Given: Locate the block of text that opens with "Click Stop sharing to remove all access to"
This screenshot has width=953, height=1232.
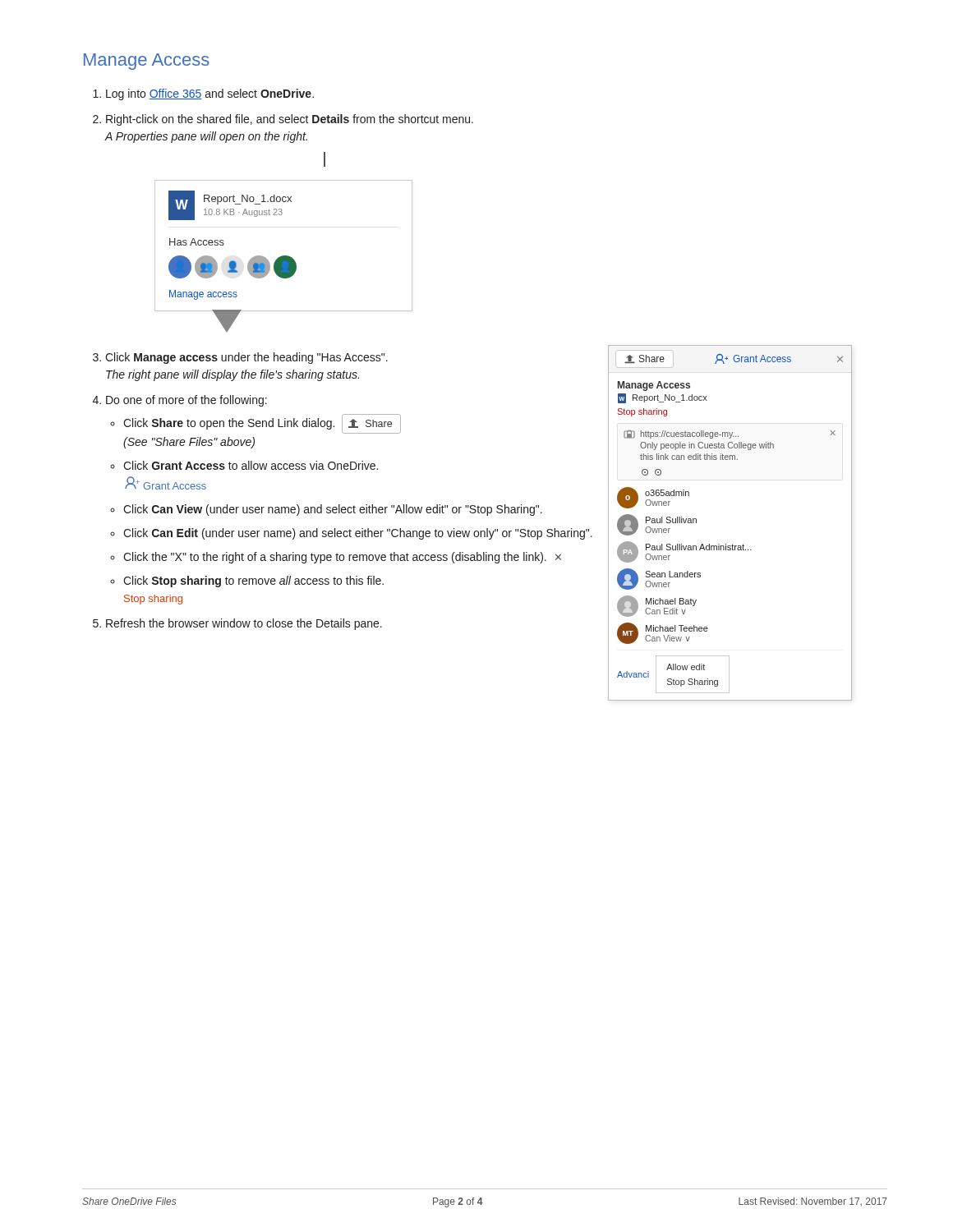Looking at the screenshot, I should pos(254,590).
